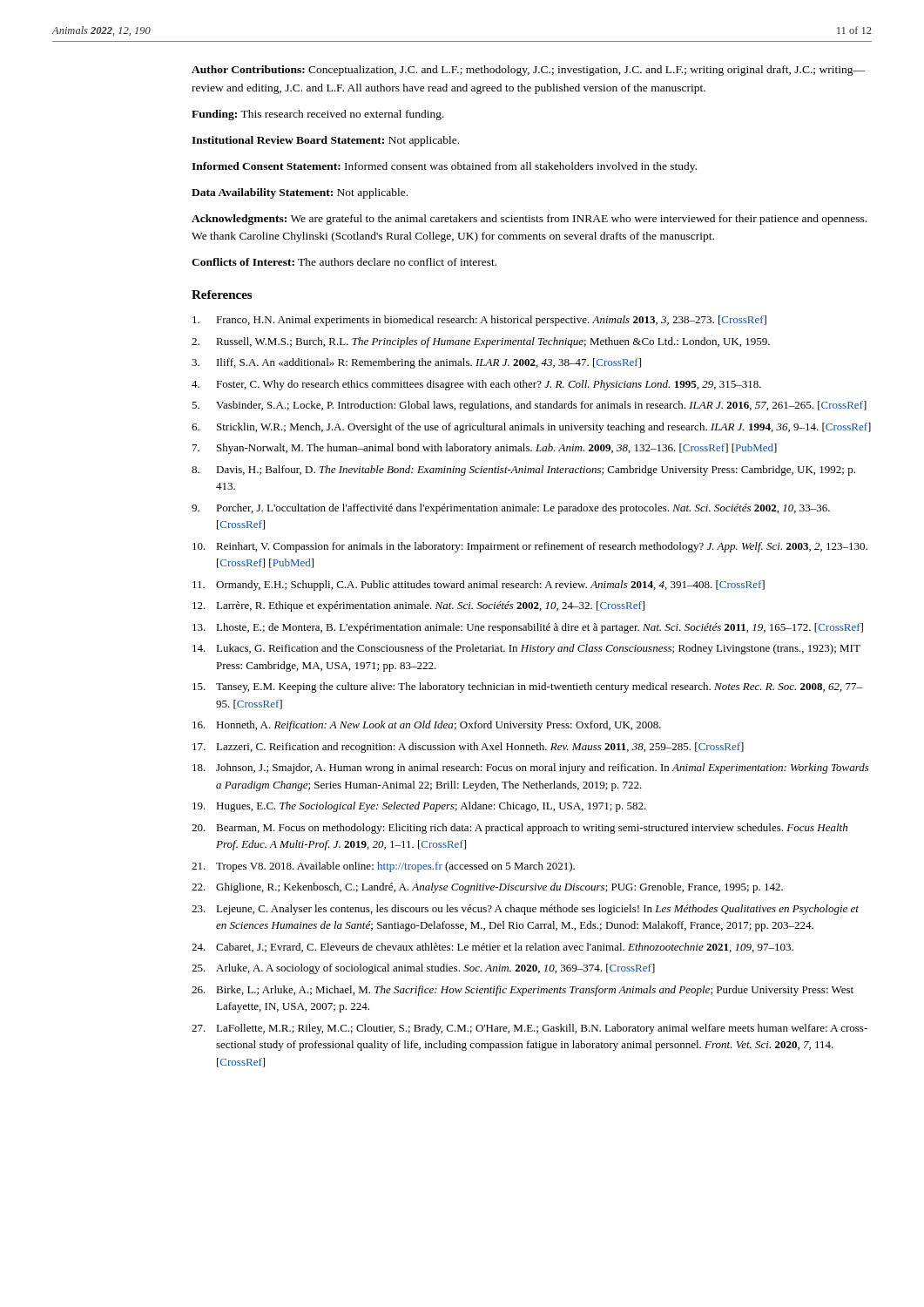
Task: Select the text containing "Funding: This research received no external funding."
Action: (318, 114)
